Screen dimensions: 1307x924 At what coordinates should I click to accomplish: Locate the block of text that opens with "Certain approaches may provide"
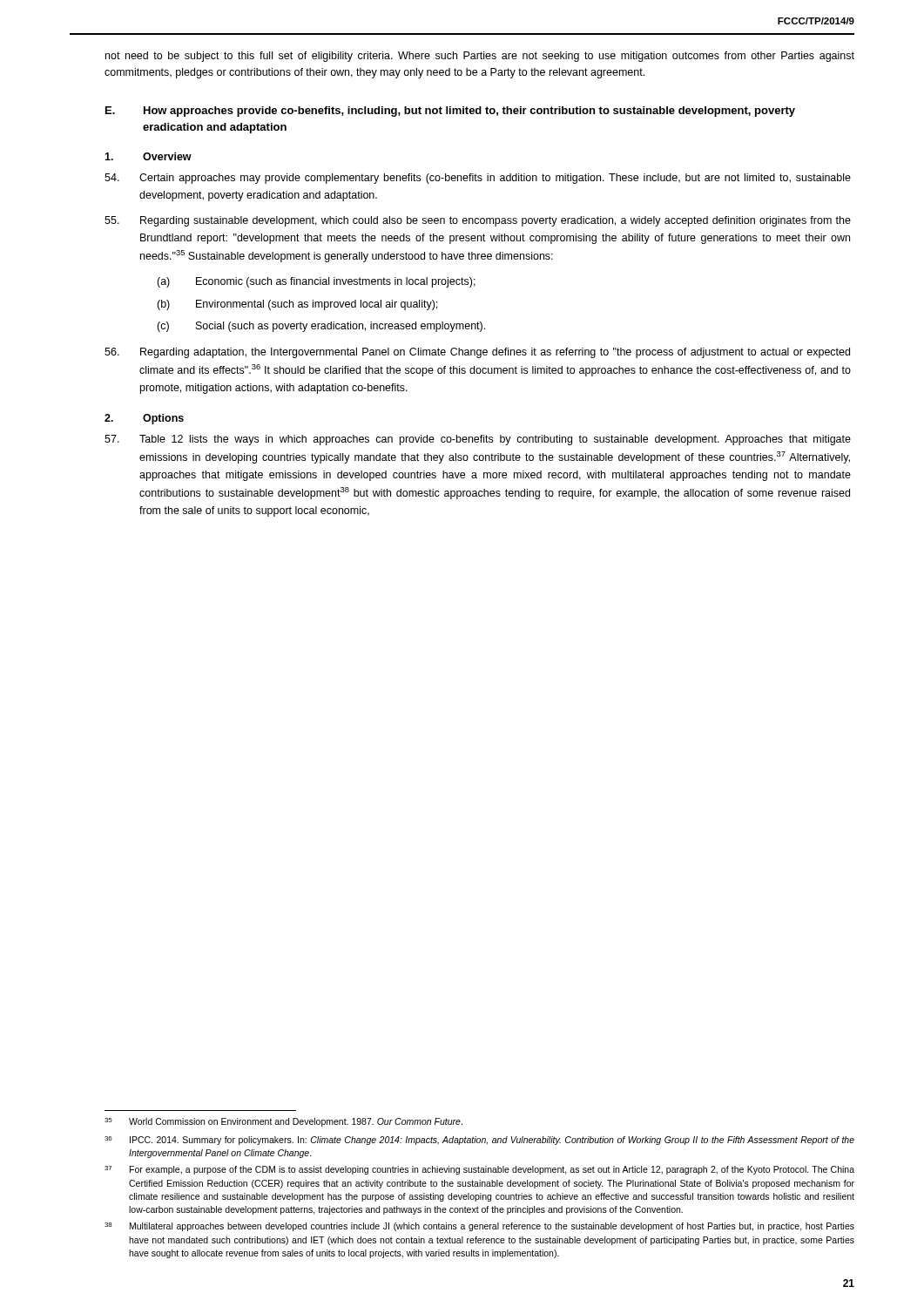click(x=479, y=187)
